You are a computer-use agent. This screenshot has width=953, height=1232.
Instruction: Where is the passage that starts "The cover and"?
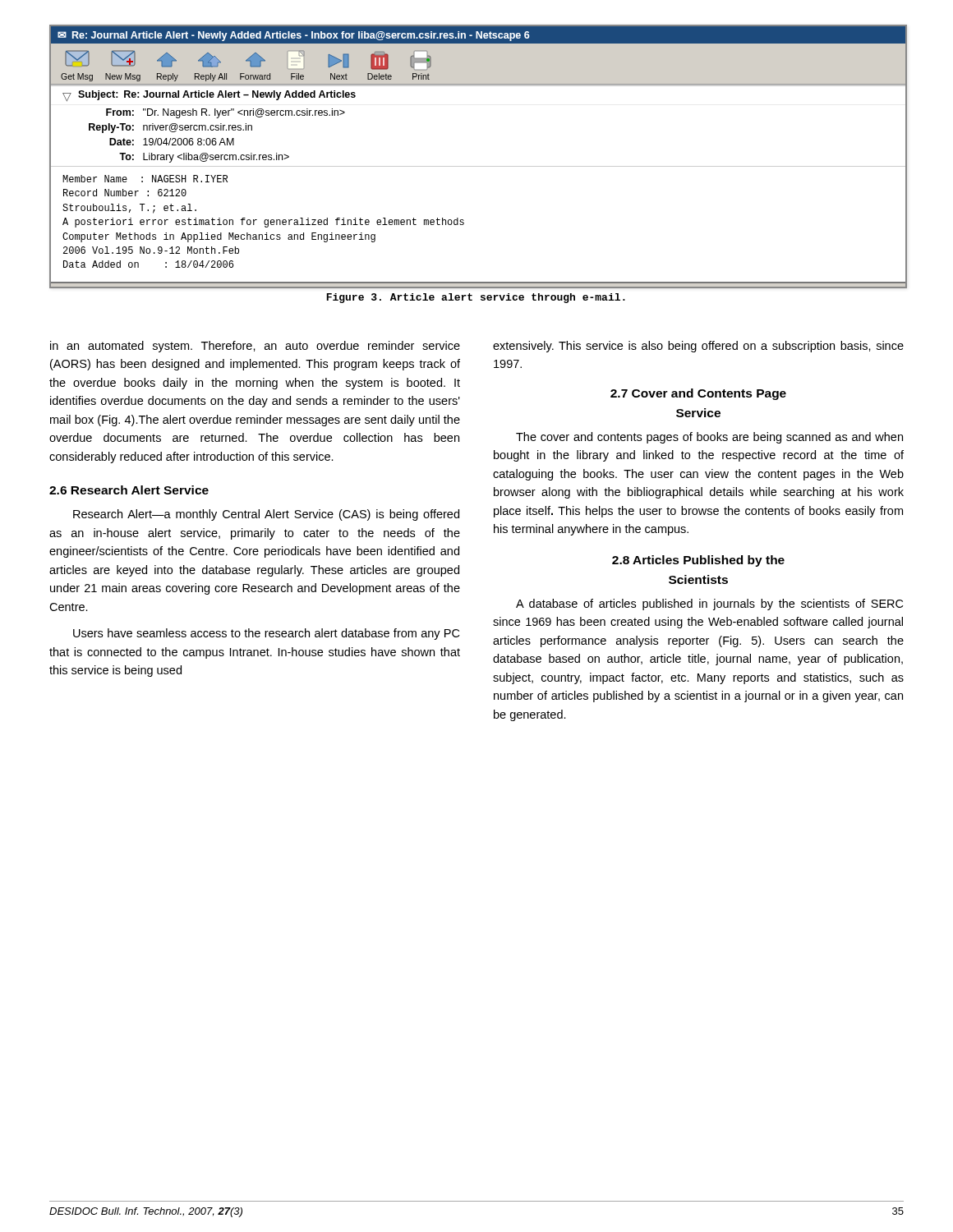point(698,483)
